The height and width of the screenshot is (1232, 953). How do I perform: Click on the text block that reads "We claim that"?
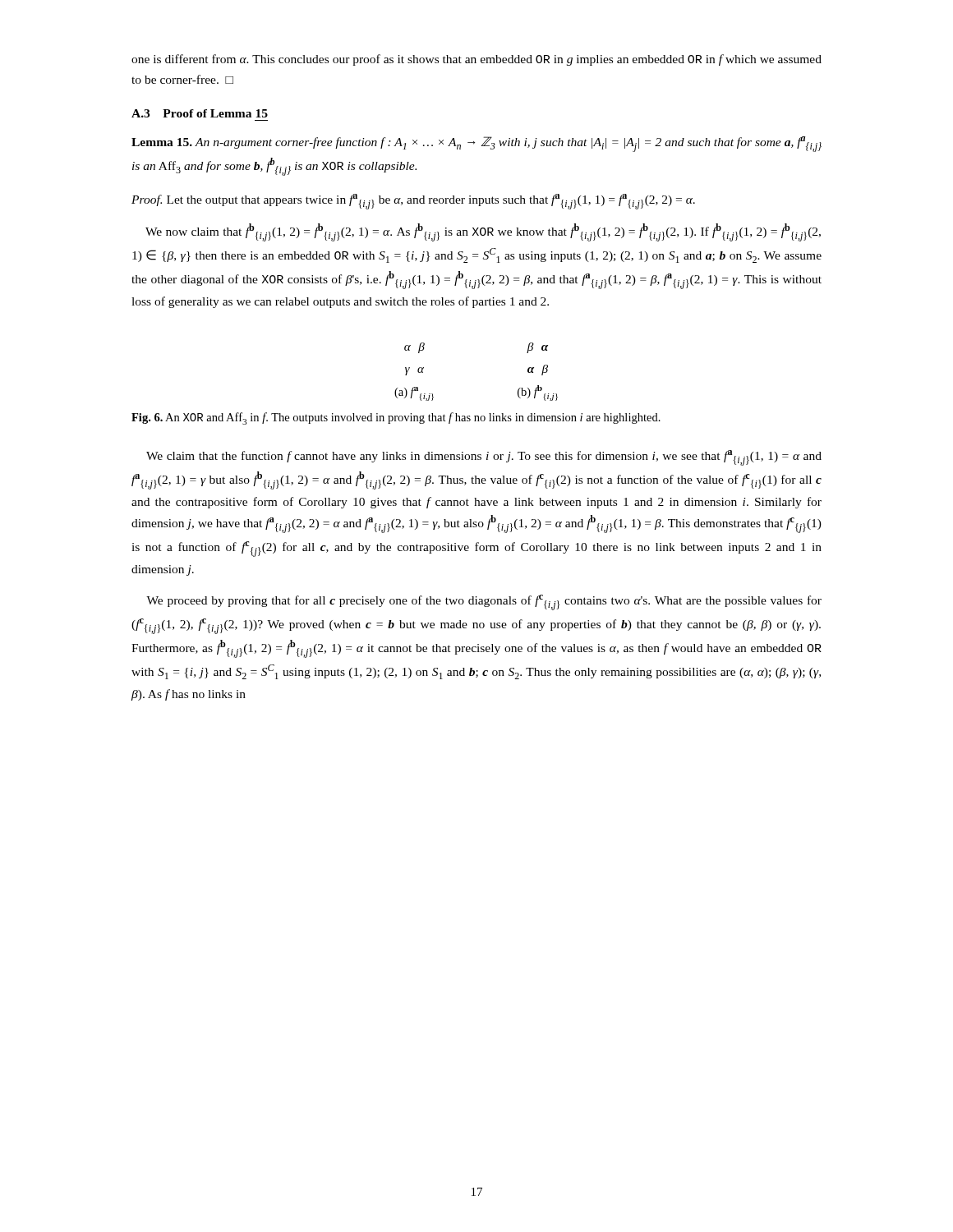click(476, 511)
